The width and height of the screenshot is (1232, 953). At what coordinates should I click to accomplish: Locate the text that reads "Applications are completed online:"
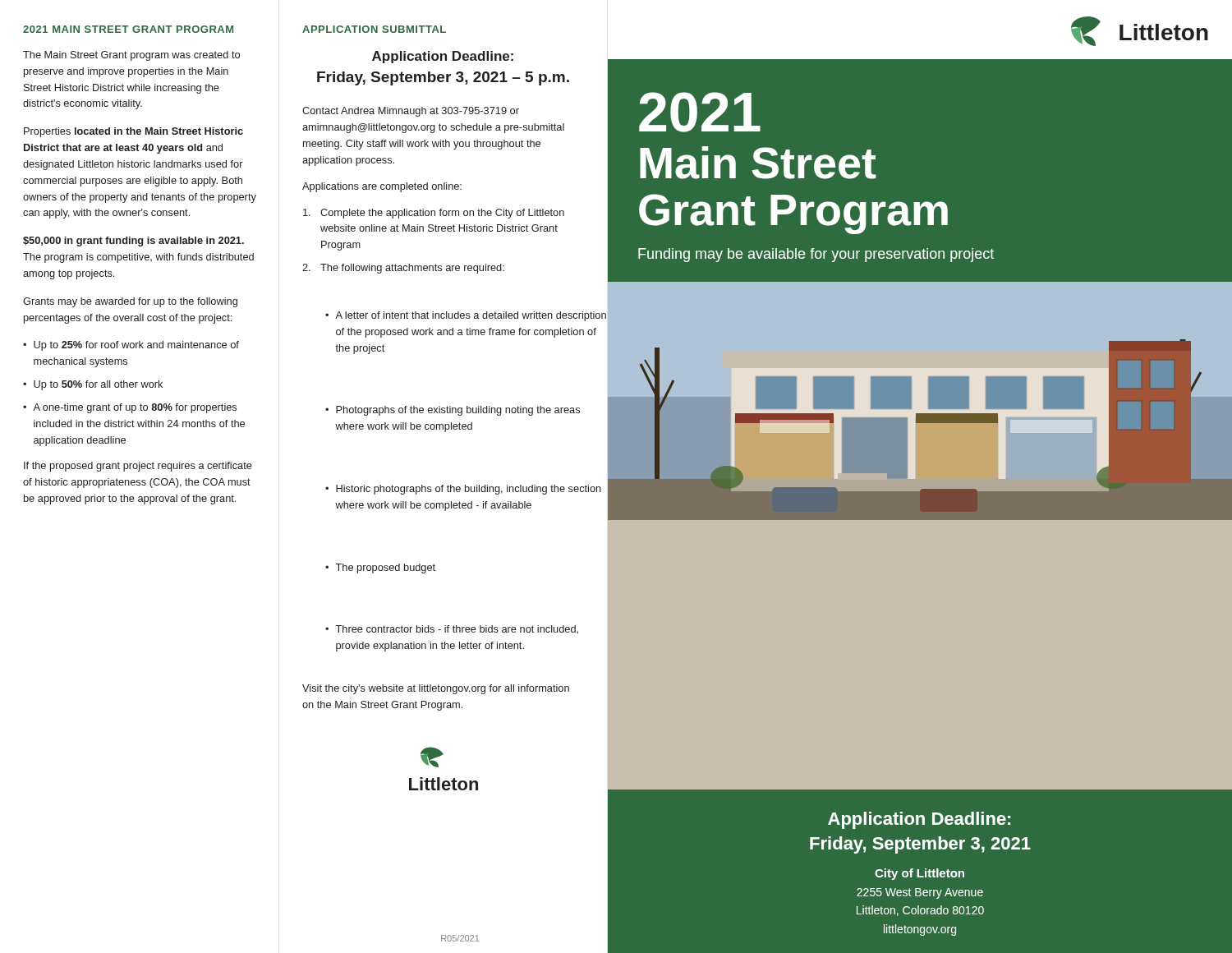(x=382, y=186)
